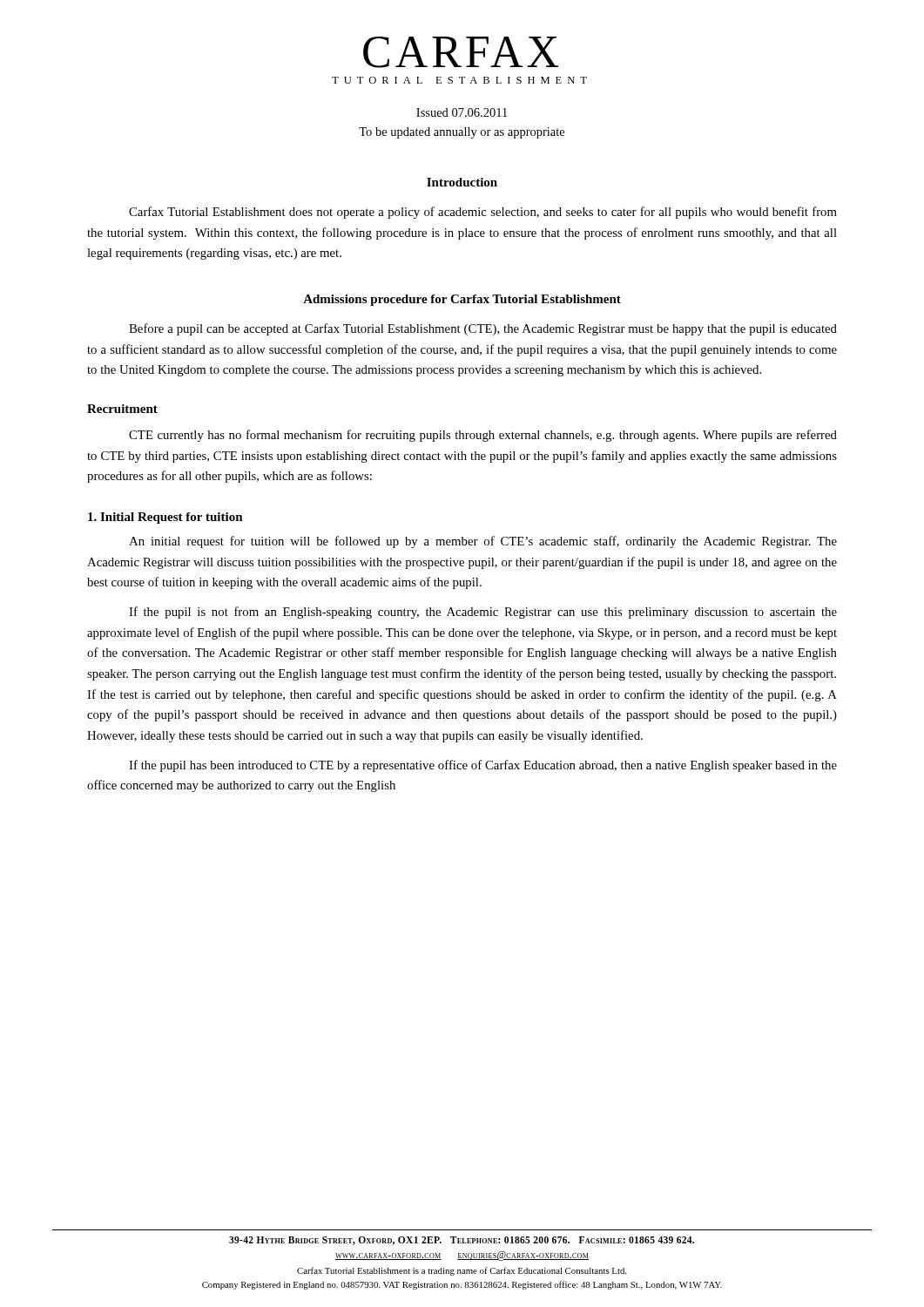The height and width of the screenshot is (1307, 924).
Task: Navigate to the element starting "1. Initial Request for tuition"
Action: tap(165, 517)
